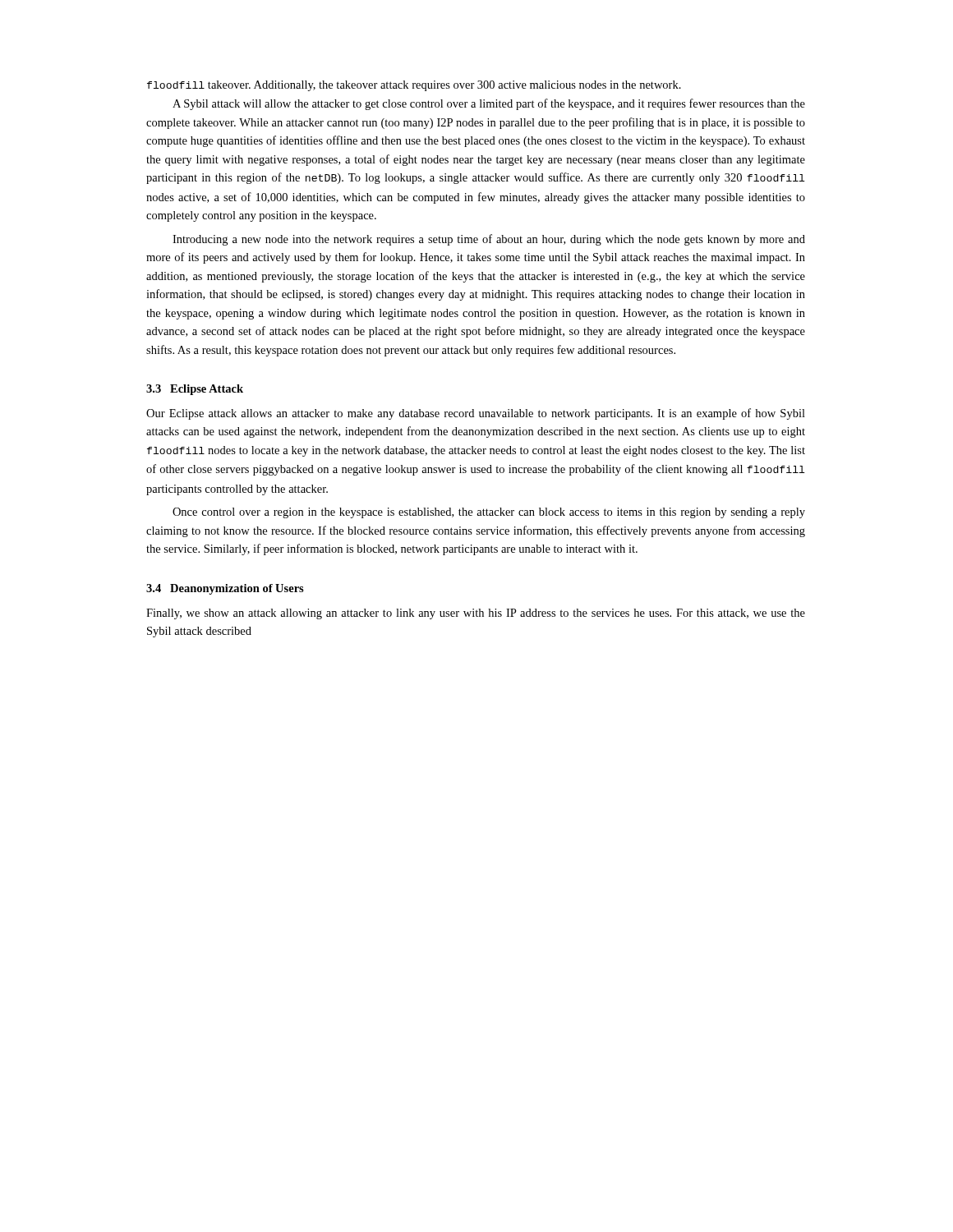Find the block on this page that starts "Finally, we show an attack"

tap(476, 622)
